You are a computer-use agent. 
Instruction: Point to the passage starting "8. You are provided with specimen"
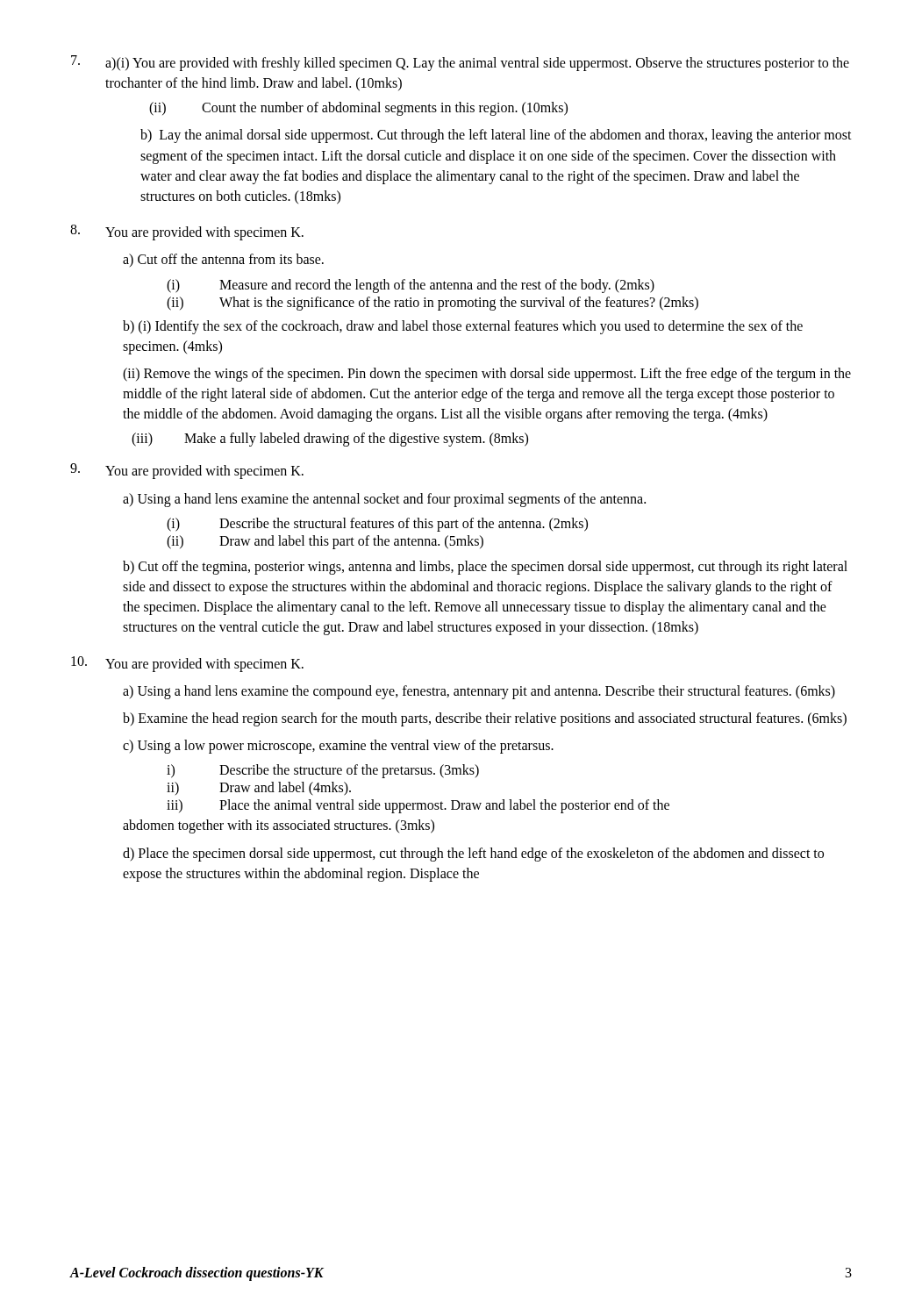pyautogui.click(x=461, y=335)
